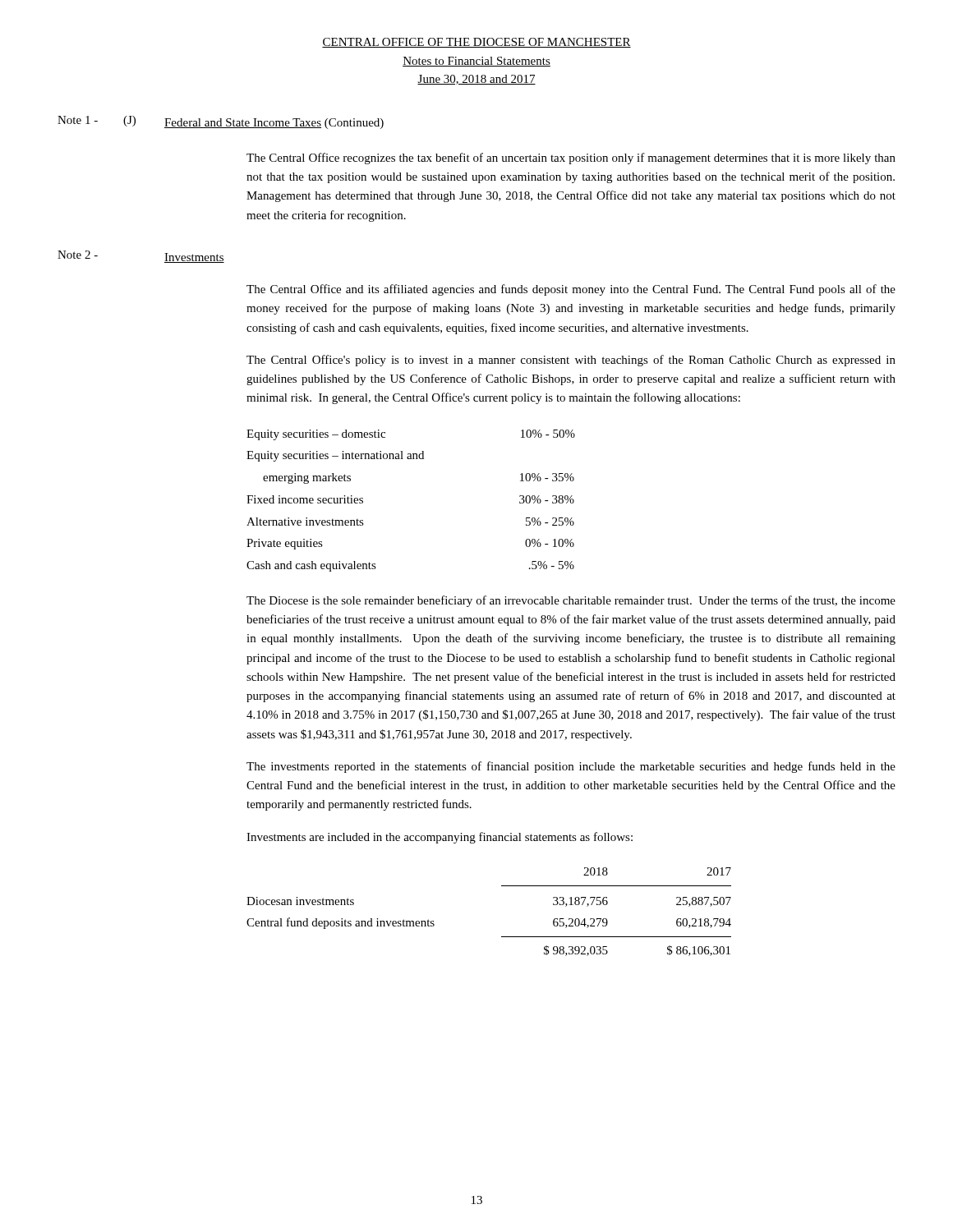Navigate to the passage starting "The Central Office's policy is to"
Image resolution: width=953 pixels, height=1232 pixels.
[x=571, y=379]
